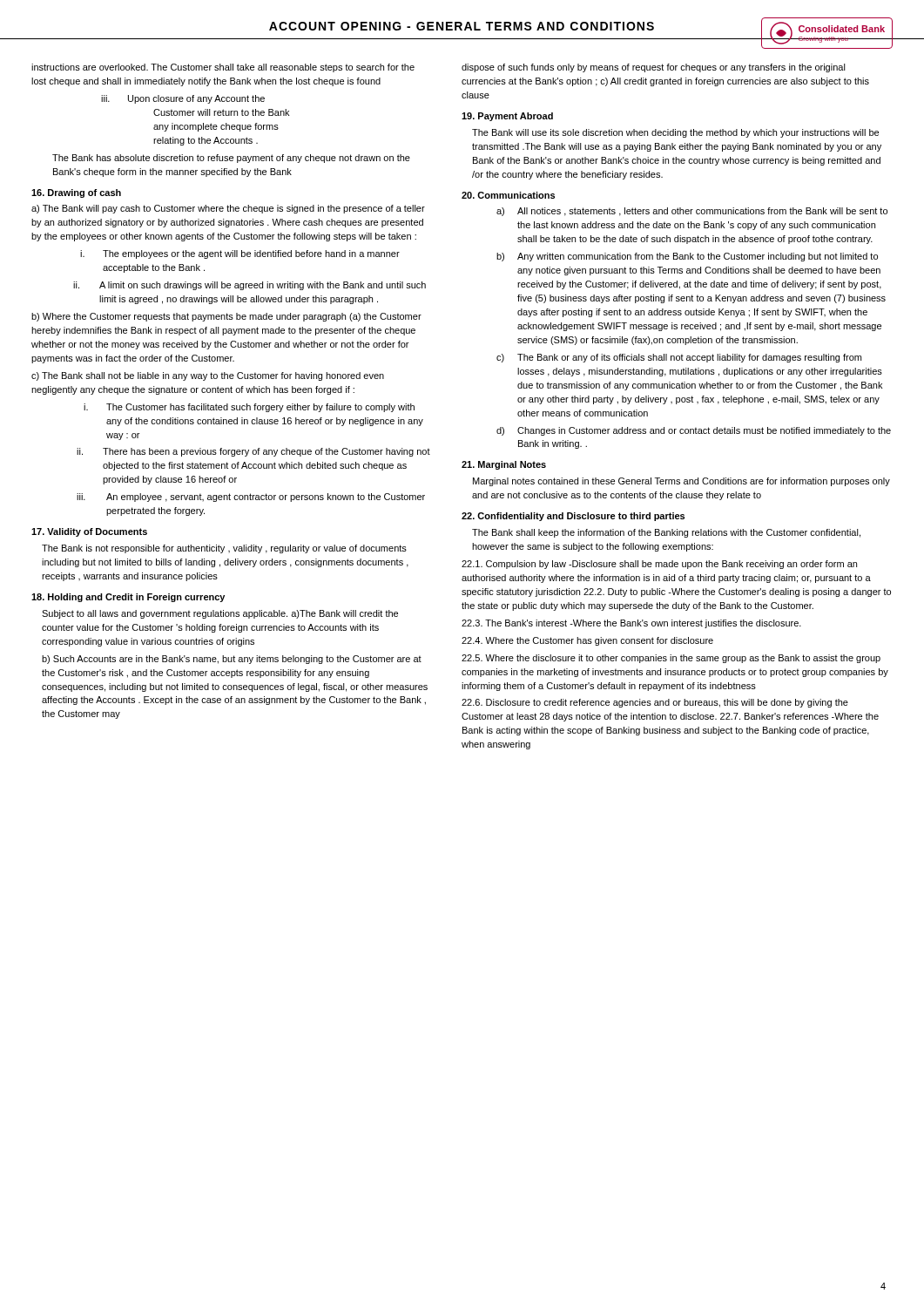Screen dimensions: 1307x924
Task: Locate the text block that reads "Subject to all"
Action: click(220, 627)
